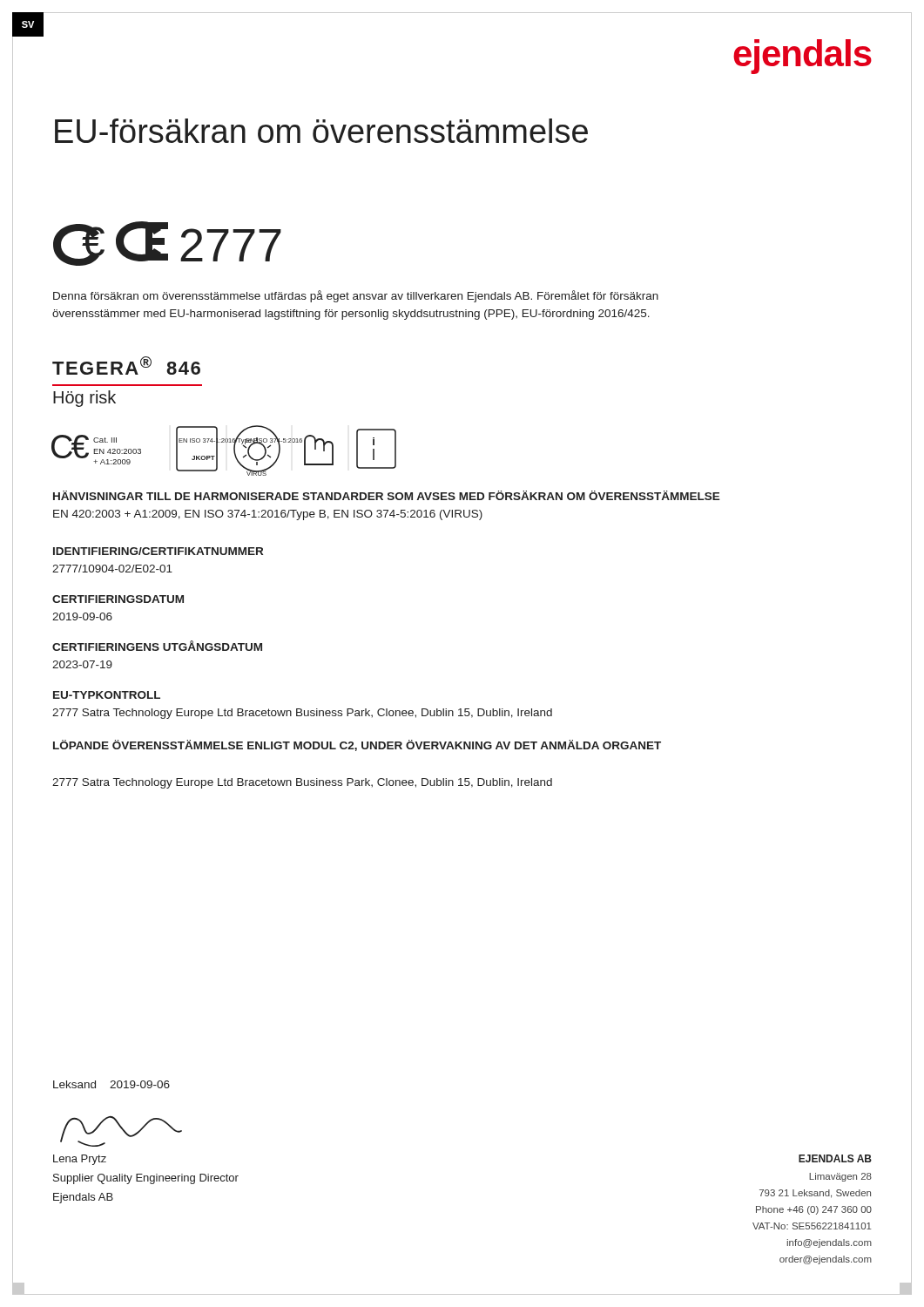This screenshot has height=1307, width=924.
Task: Locate the illustration
Action: pyautogui.click(x=122, y=1128)
